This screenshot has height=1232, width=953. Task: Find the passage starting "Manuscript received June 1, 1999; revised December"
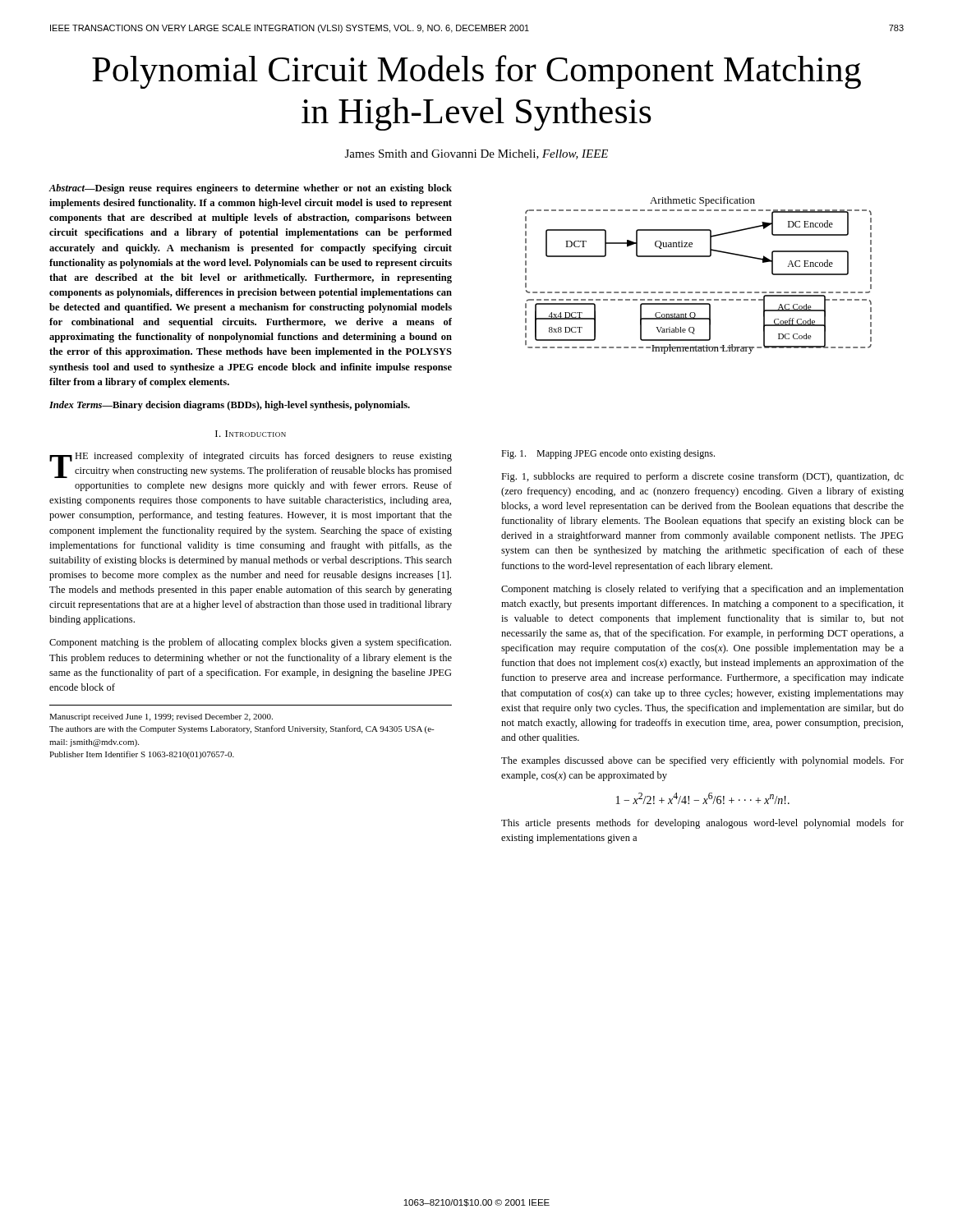click(242, 735)
